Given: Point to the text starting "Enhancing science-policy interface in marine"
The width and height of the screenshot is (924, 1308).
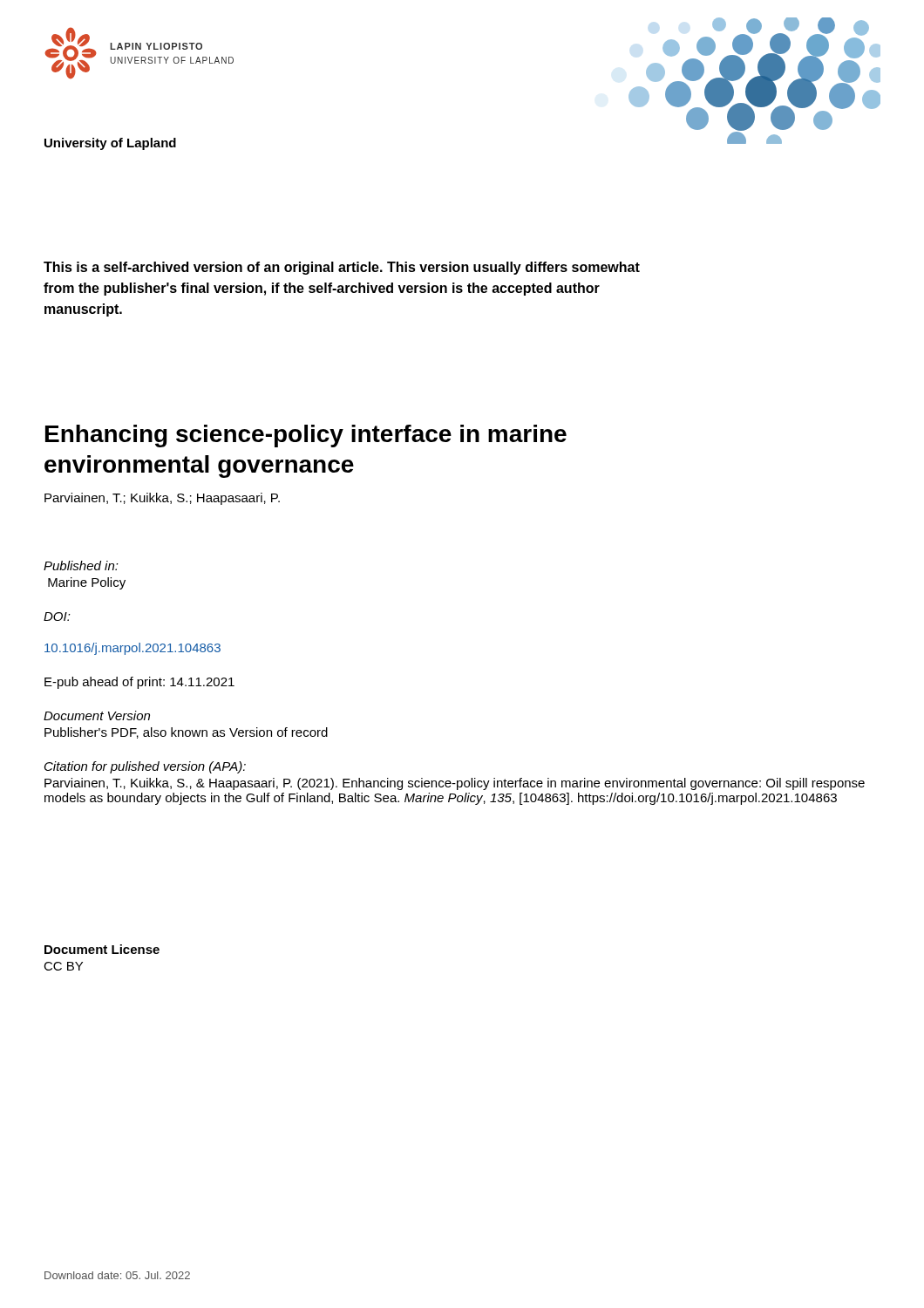Looking at the screenshot, I should [306, 436].
